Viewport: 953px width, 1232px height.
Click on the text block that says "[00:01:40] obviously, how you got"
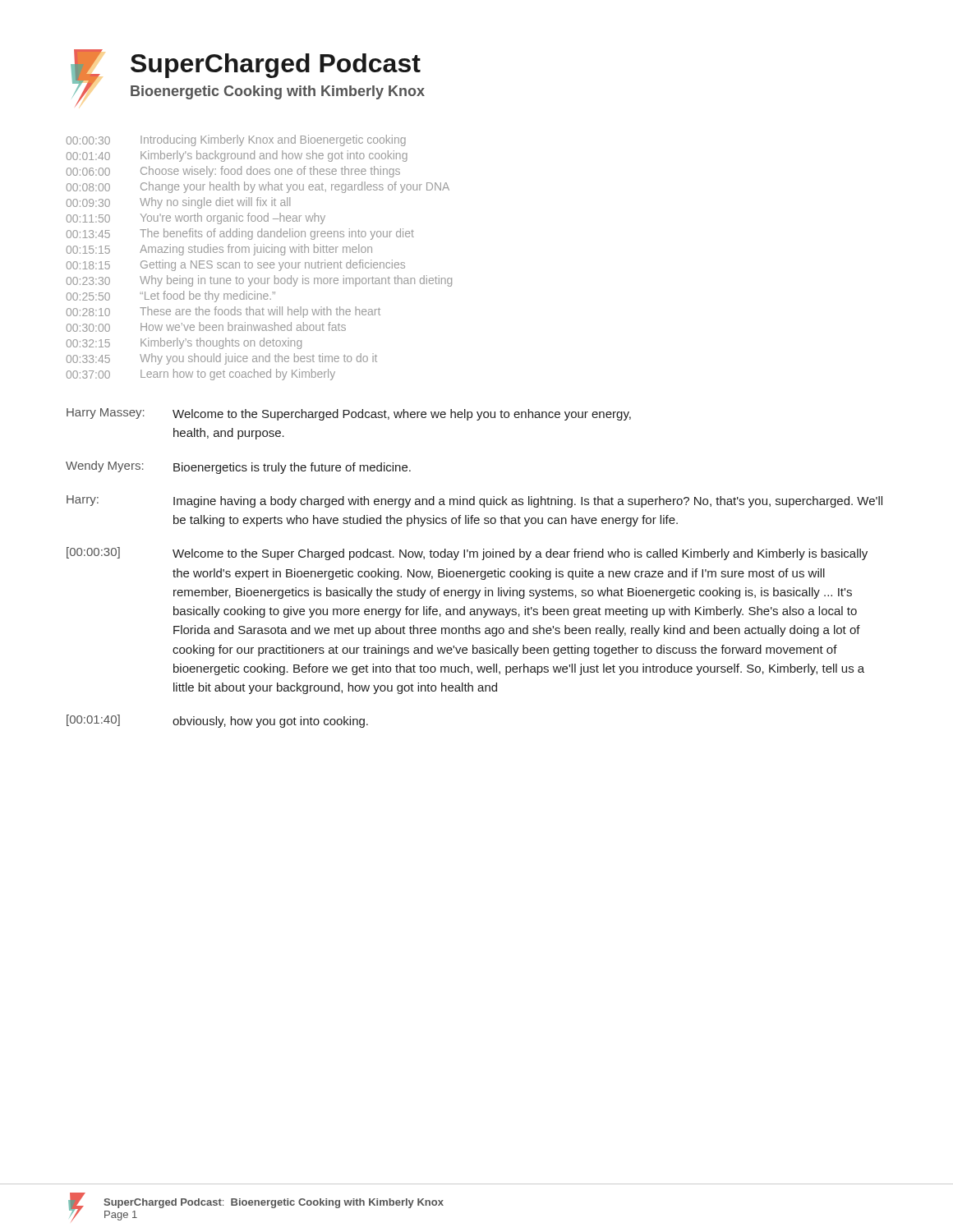point(217,721)
